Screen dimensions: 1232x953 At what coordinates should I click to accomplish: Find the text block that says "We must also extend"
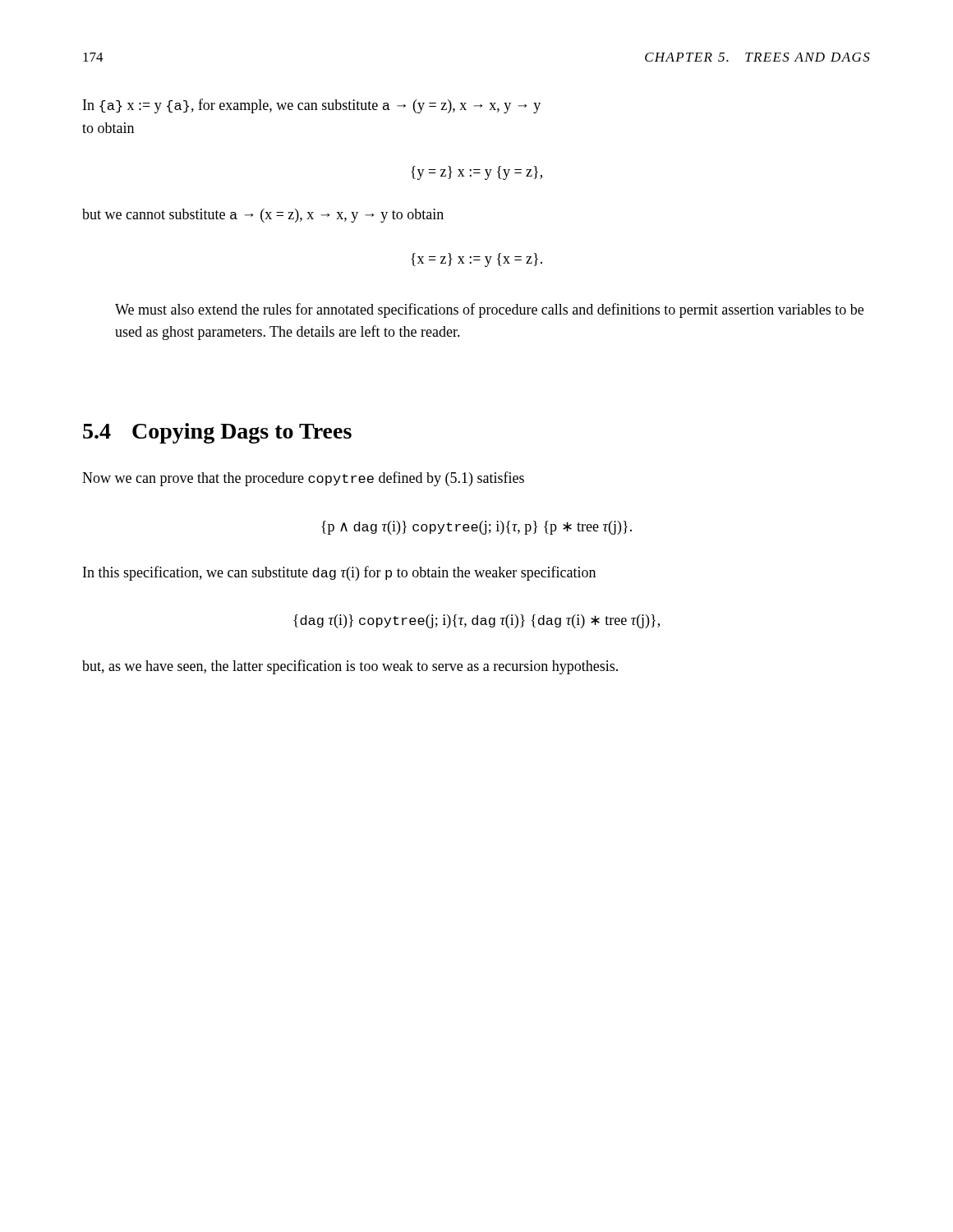493,322
